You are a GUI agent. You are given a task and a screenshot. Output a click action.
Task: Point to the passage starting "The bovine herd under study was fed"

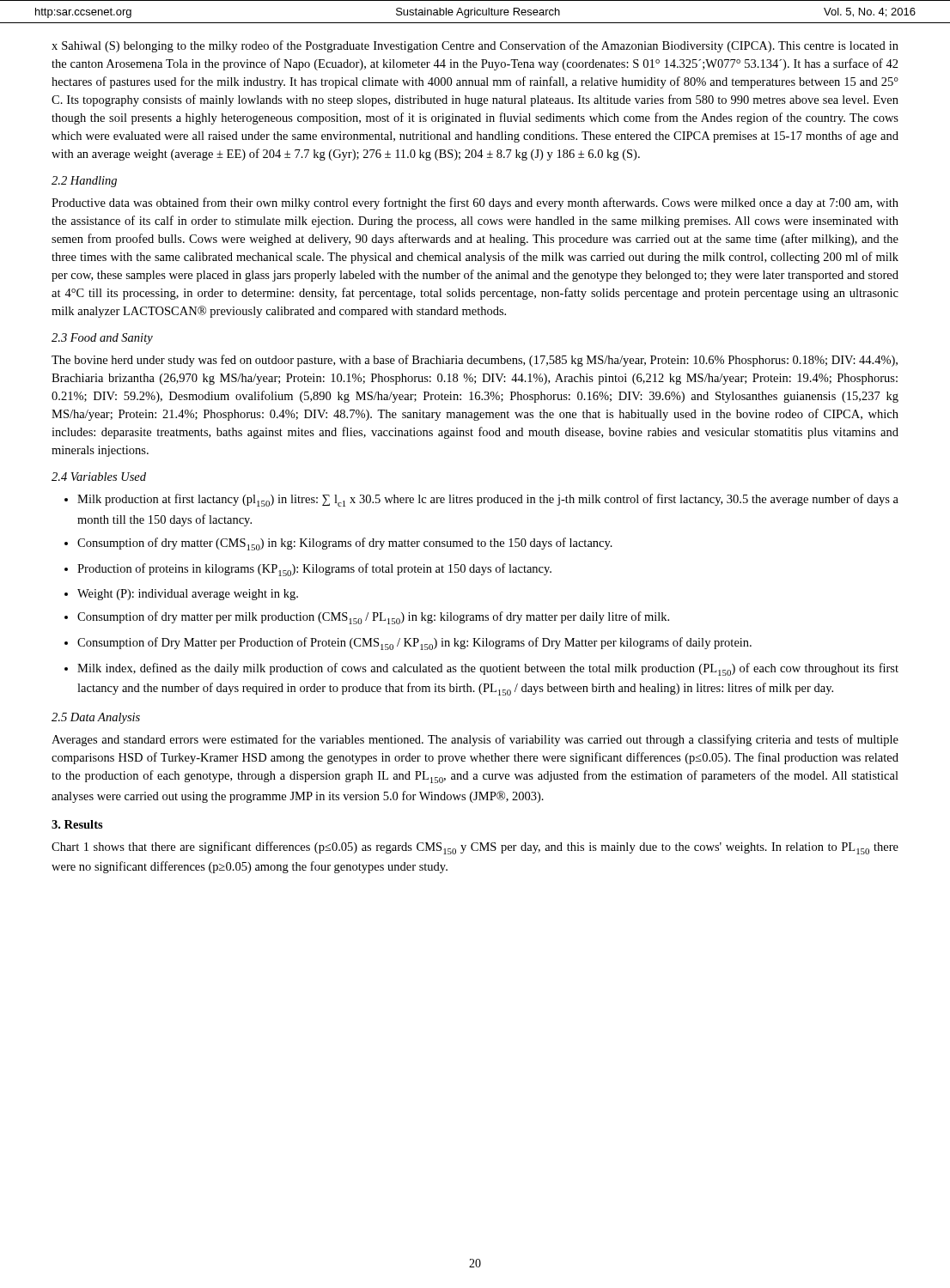(475, 406)
